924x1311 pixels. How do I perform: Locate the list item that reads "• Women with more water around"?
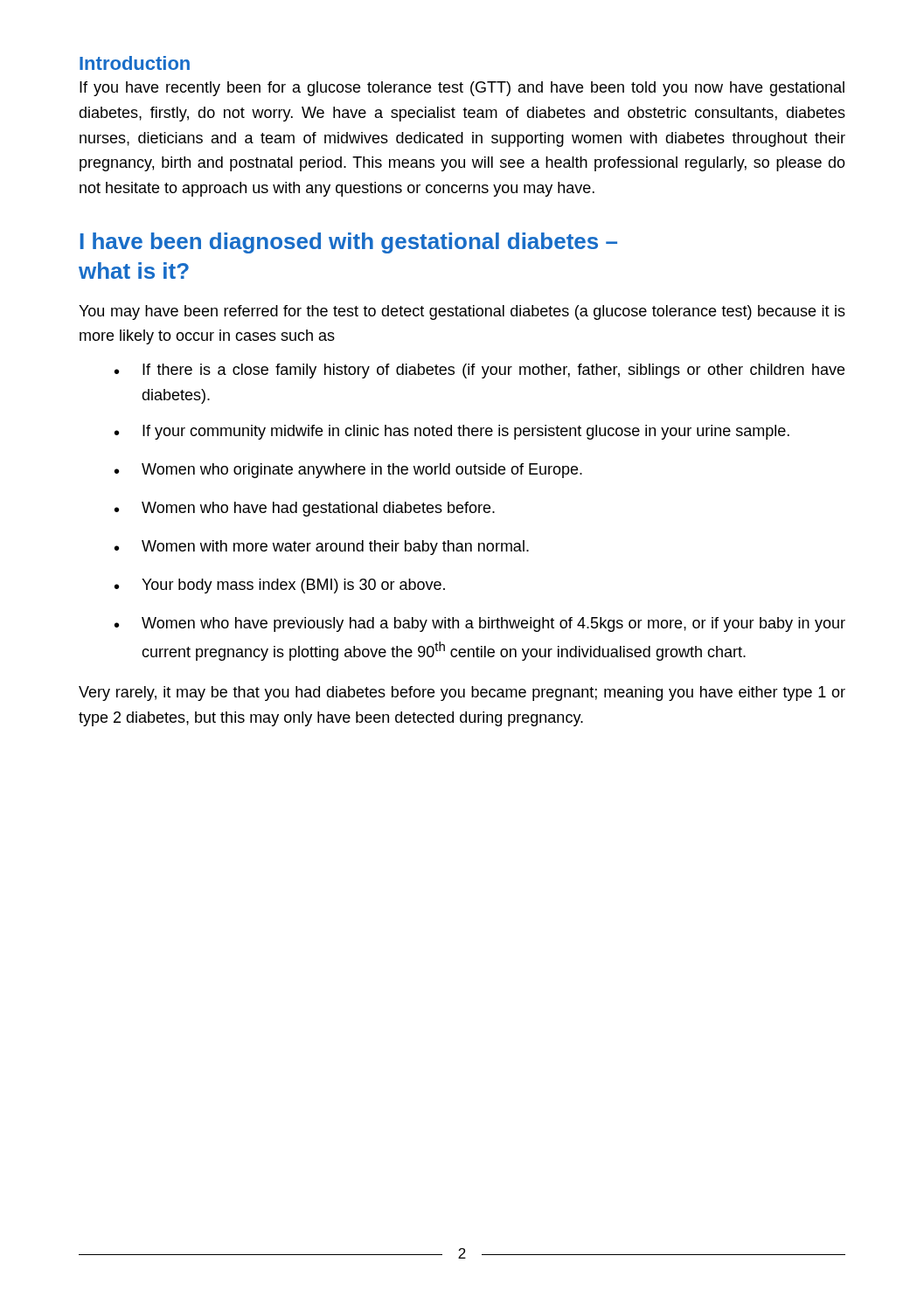[480, 548]
